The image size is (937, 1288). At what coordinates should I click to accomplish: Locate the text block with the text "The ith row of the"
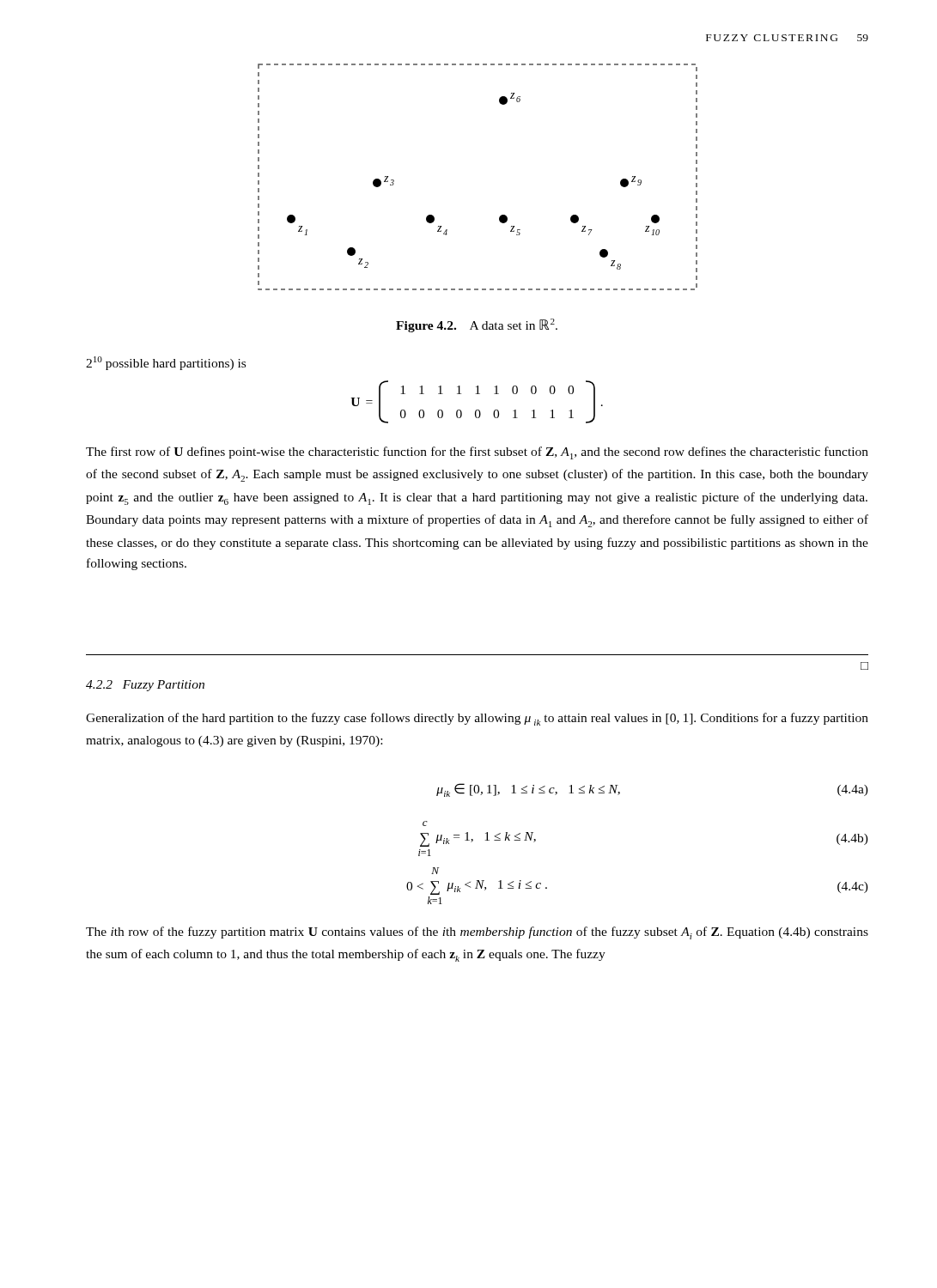477,944
